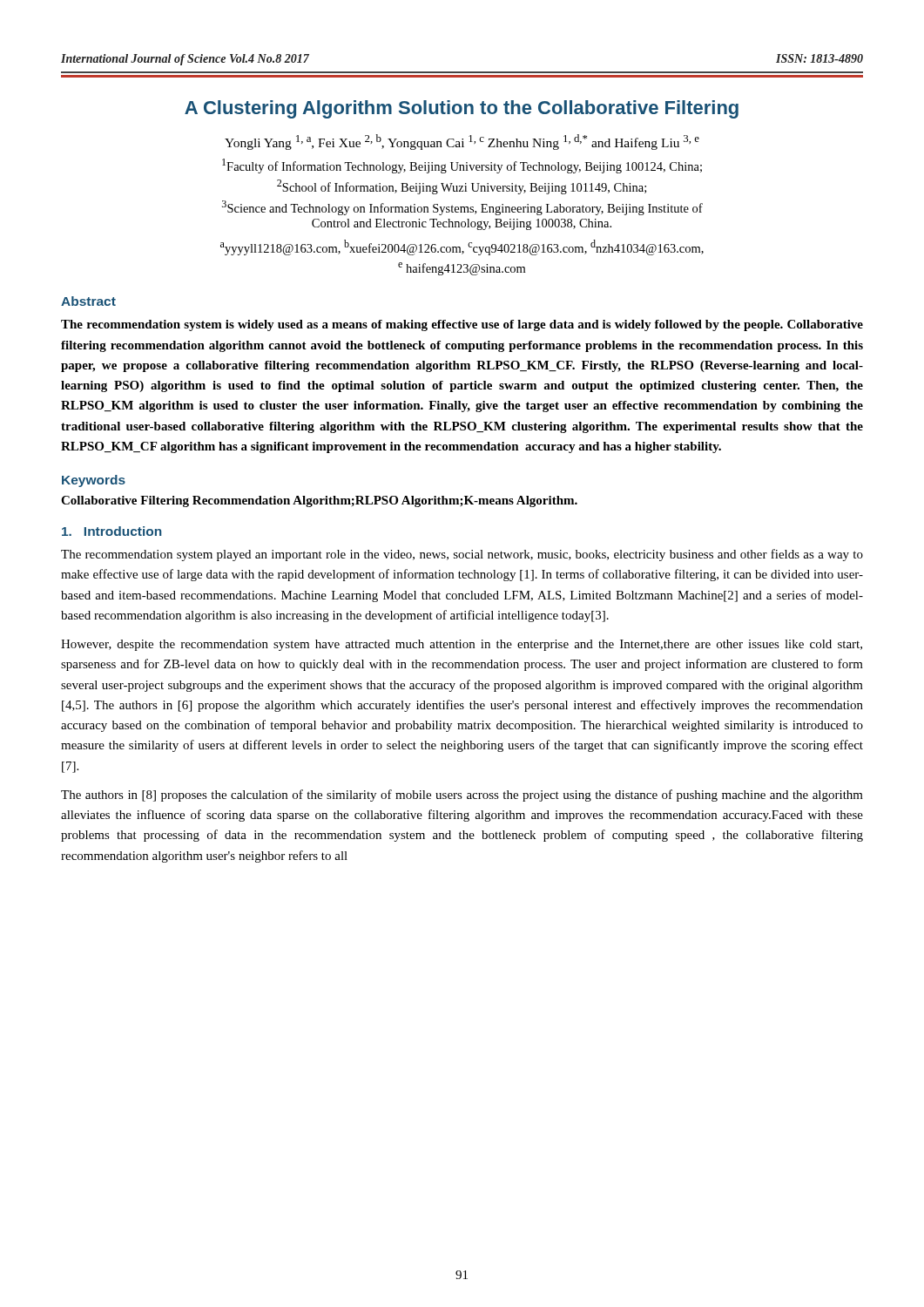Where is the passage that starts "Yongli Yang 1,"?

462,141
